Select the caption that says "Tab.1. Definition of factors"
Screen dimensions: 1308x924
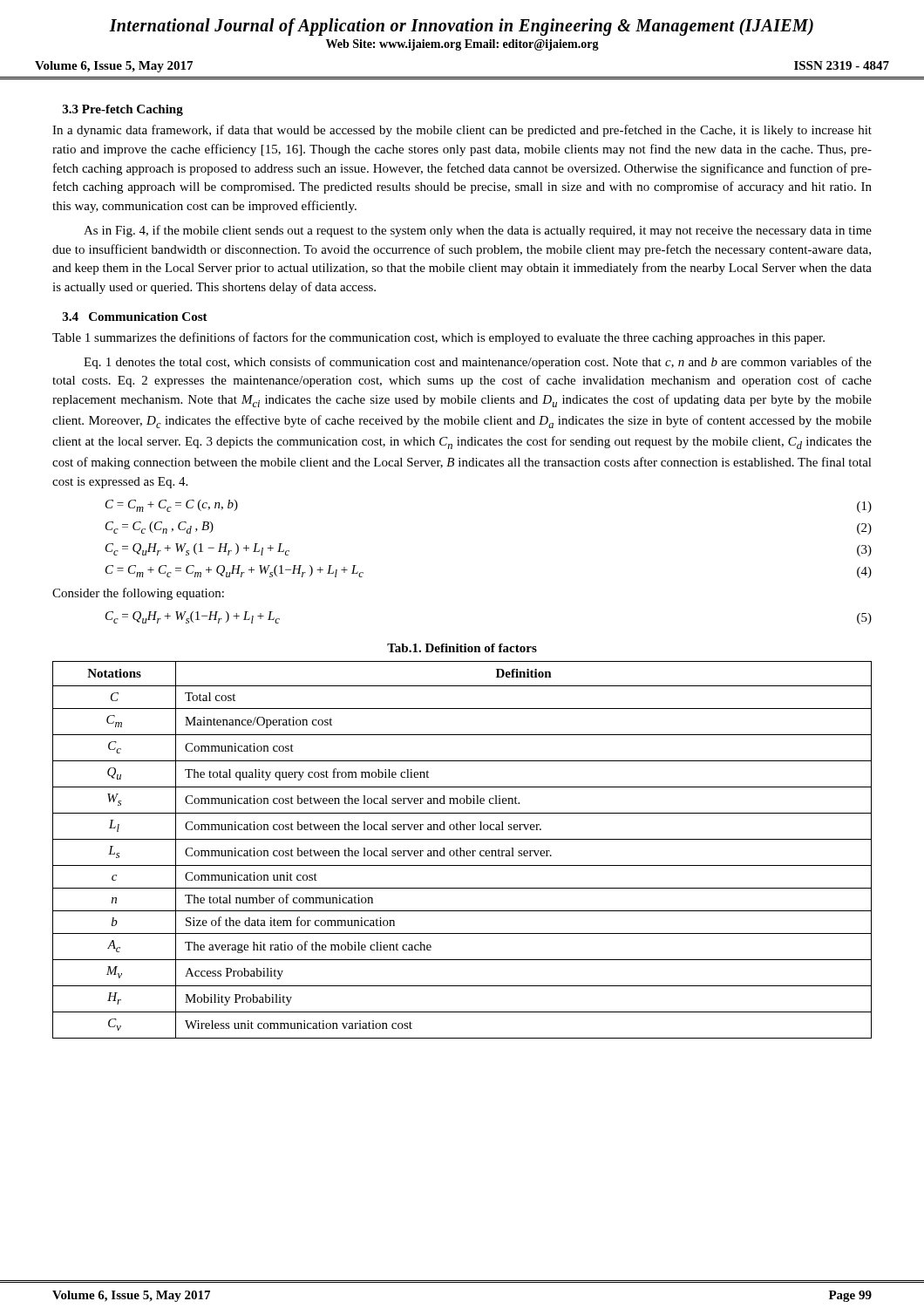point(462,648)
